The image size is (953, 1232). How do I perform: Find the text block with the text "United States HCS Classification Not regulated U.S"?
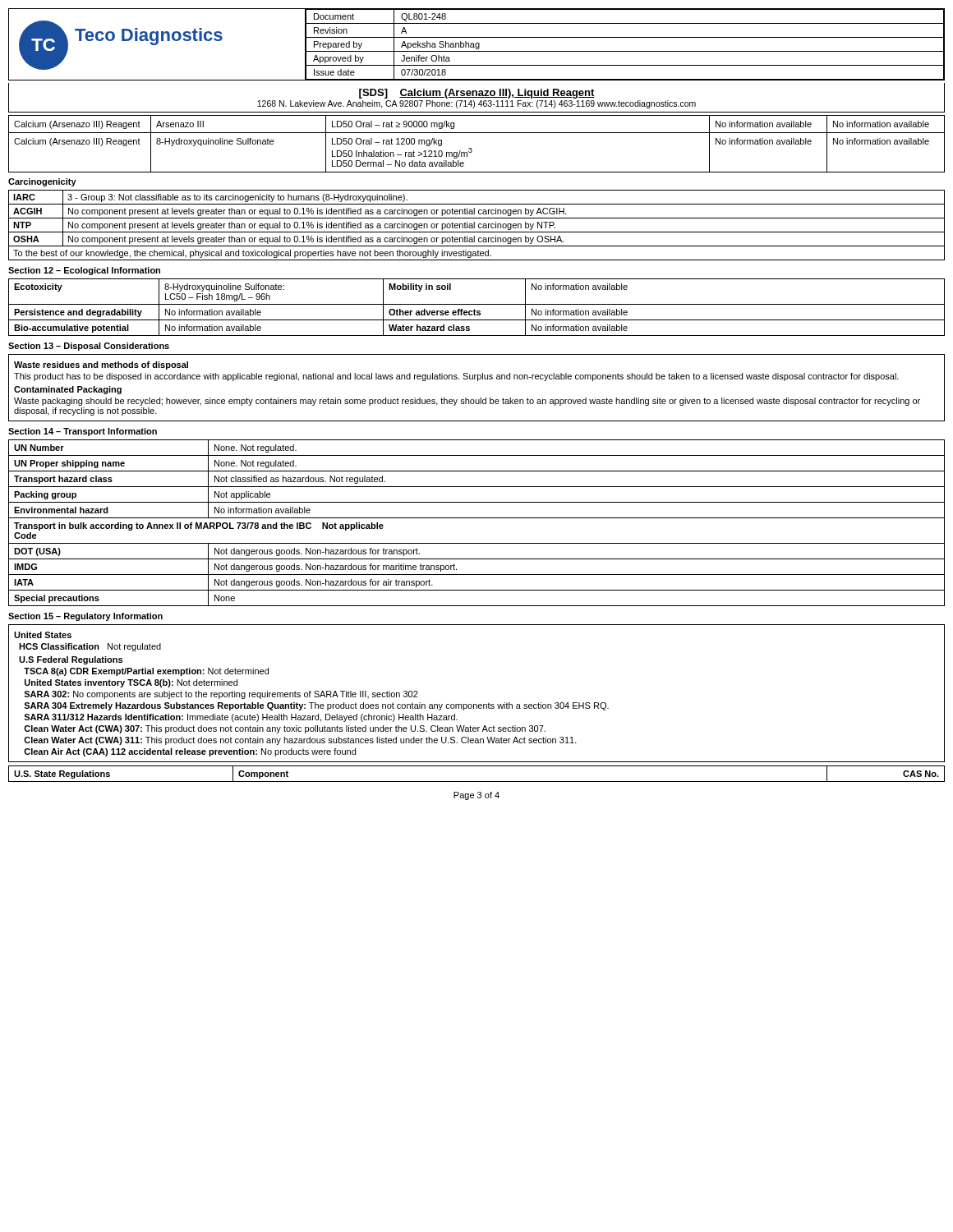pos(476,693)
